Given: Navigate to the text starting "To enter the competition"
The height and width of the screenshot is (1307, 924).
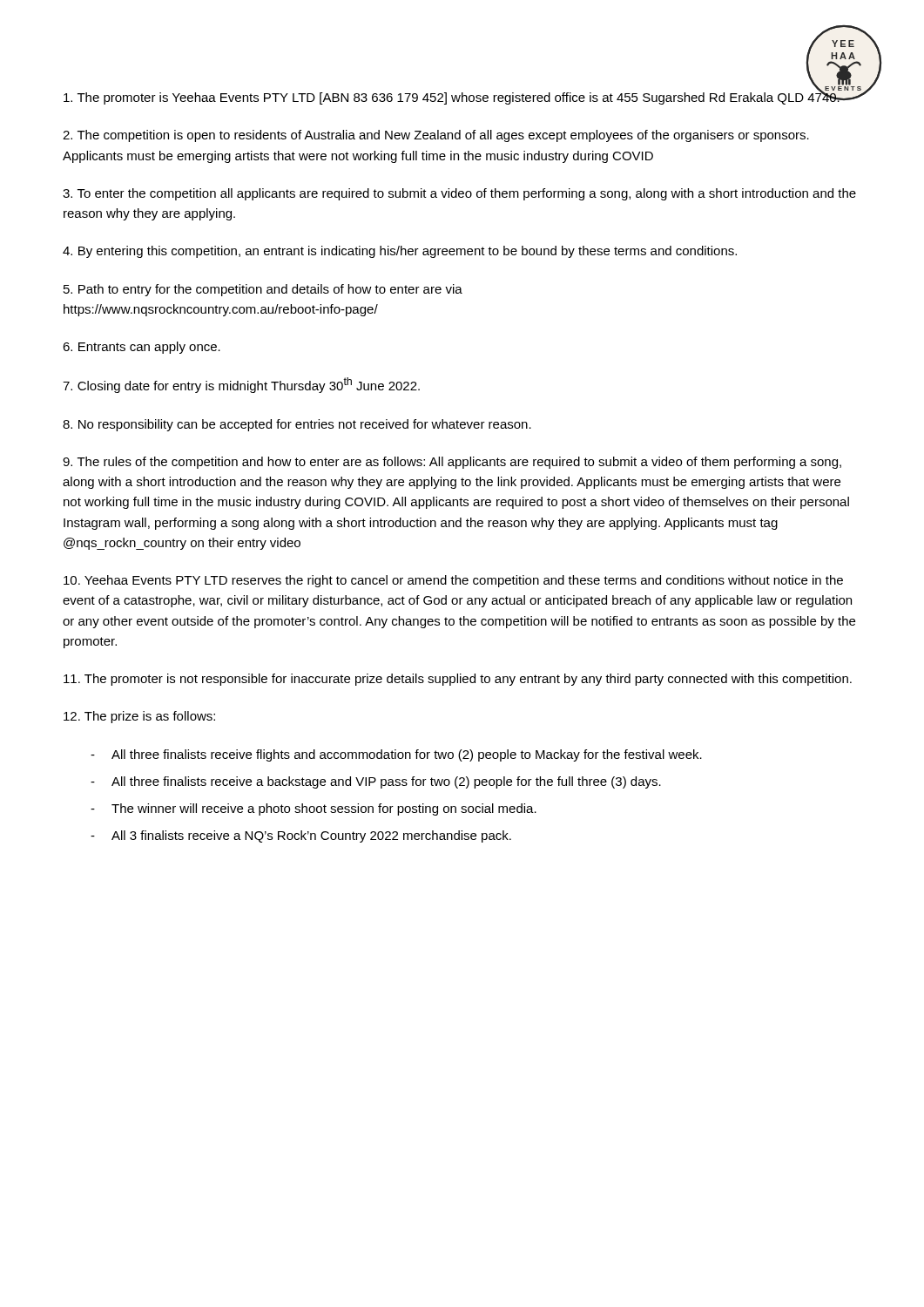Looking at the screenshot, I should coord(459,203).
